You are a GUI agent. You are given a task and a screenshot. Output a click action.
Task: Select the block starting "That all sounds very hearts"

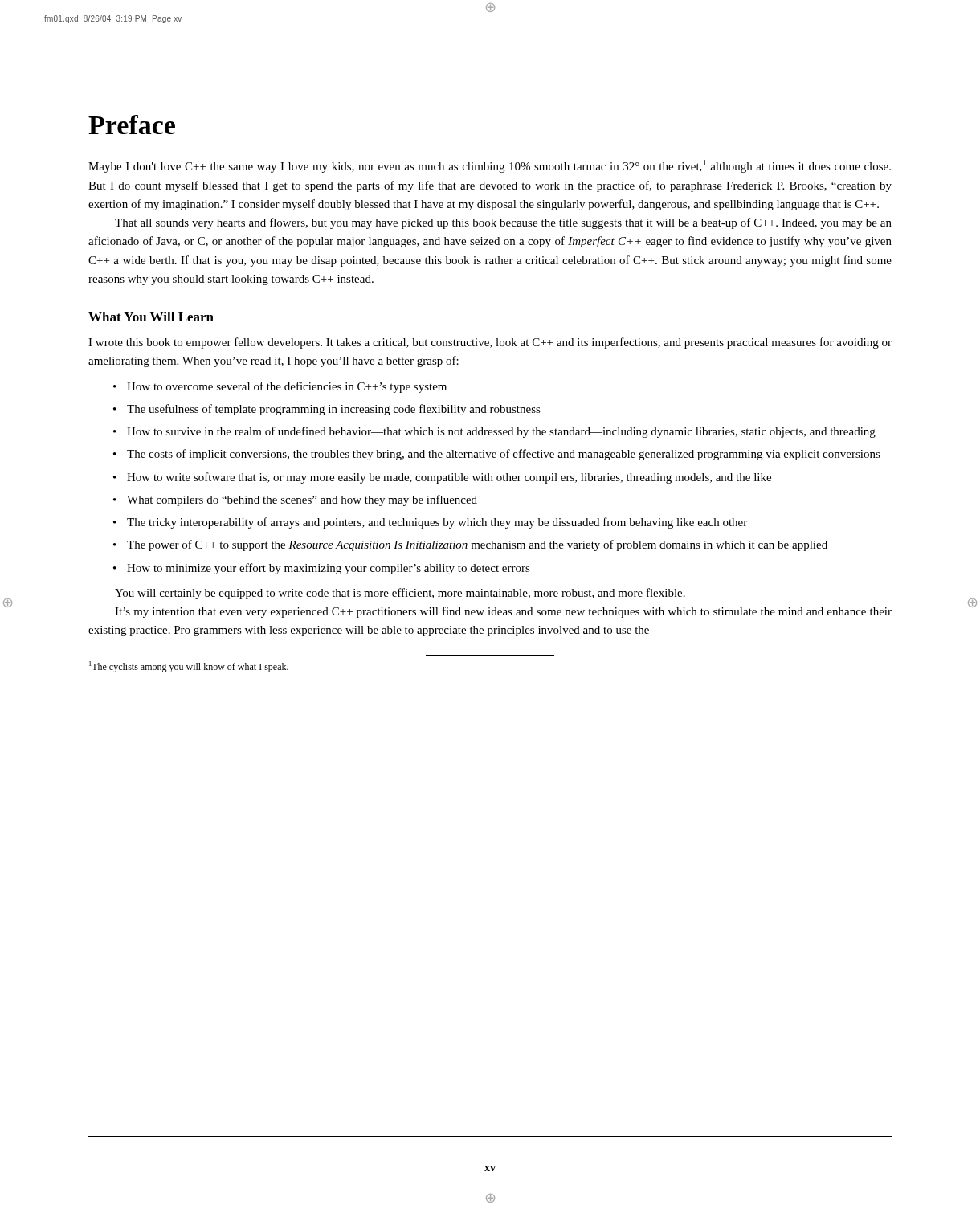tap(490, 251)
